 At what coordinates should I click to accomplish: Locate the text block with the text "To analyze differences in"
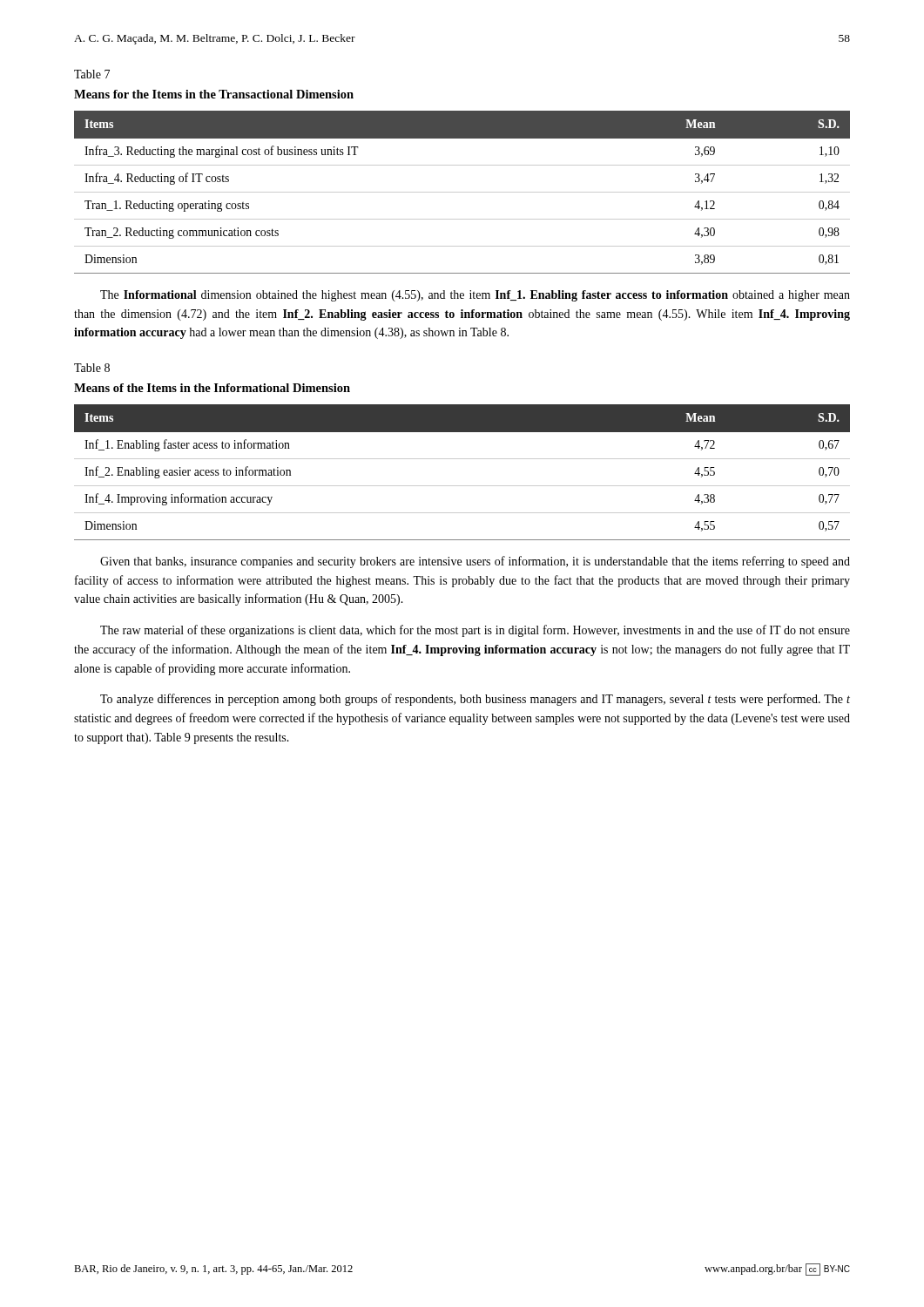(462, 718)
